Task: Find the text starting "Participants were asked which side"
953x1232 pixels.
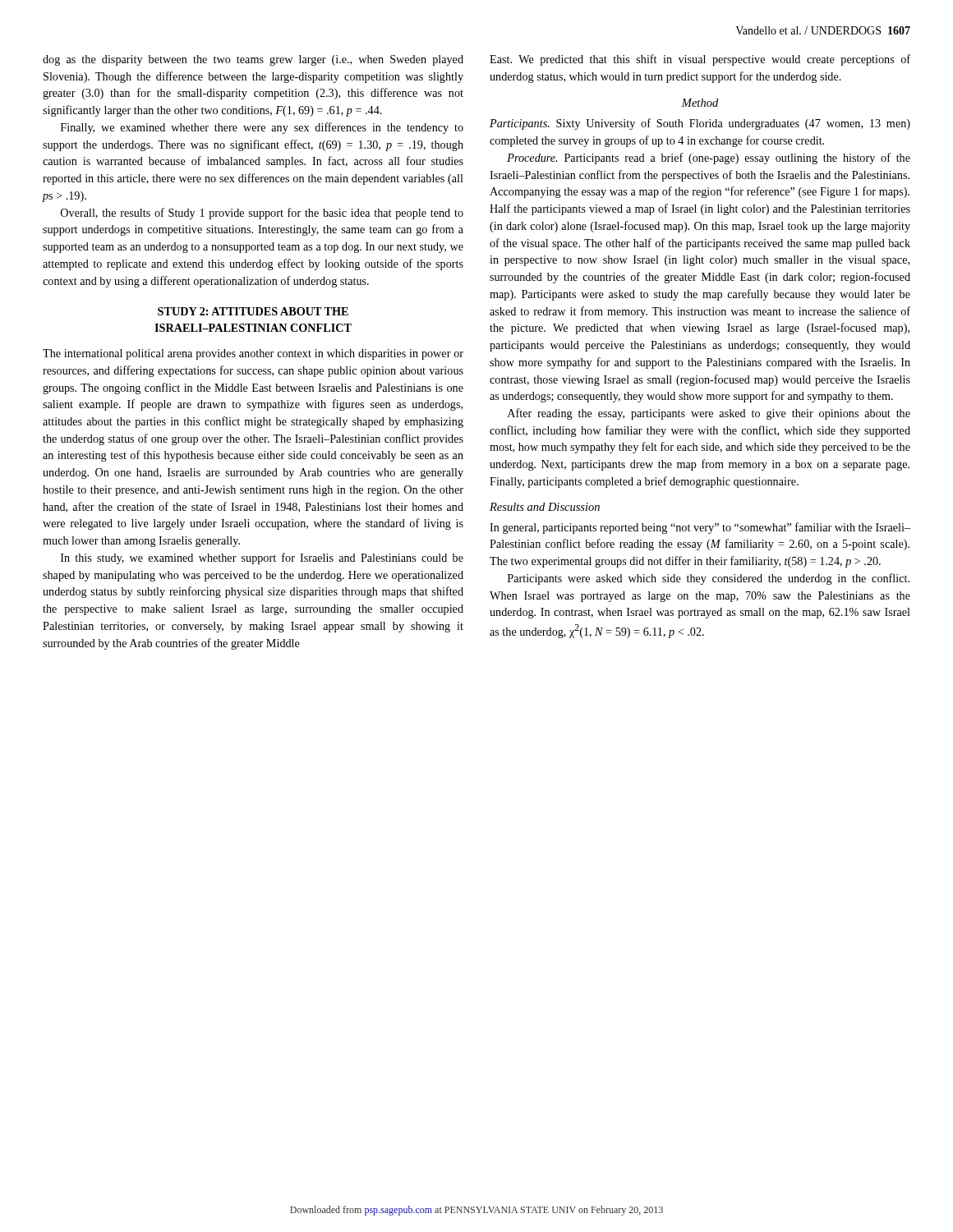Action: point(700,605)
